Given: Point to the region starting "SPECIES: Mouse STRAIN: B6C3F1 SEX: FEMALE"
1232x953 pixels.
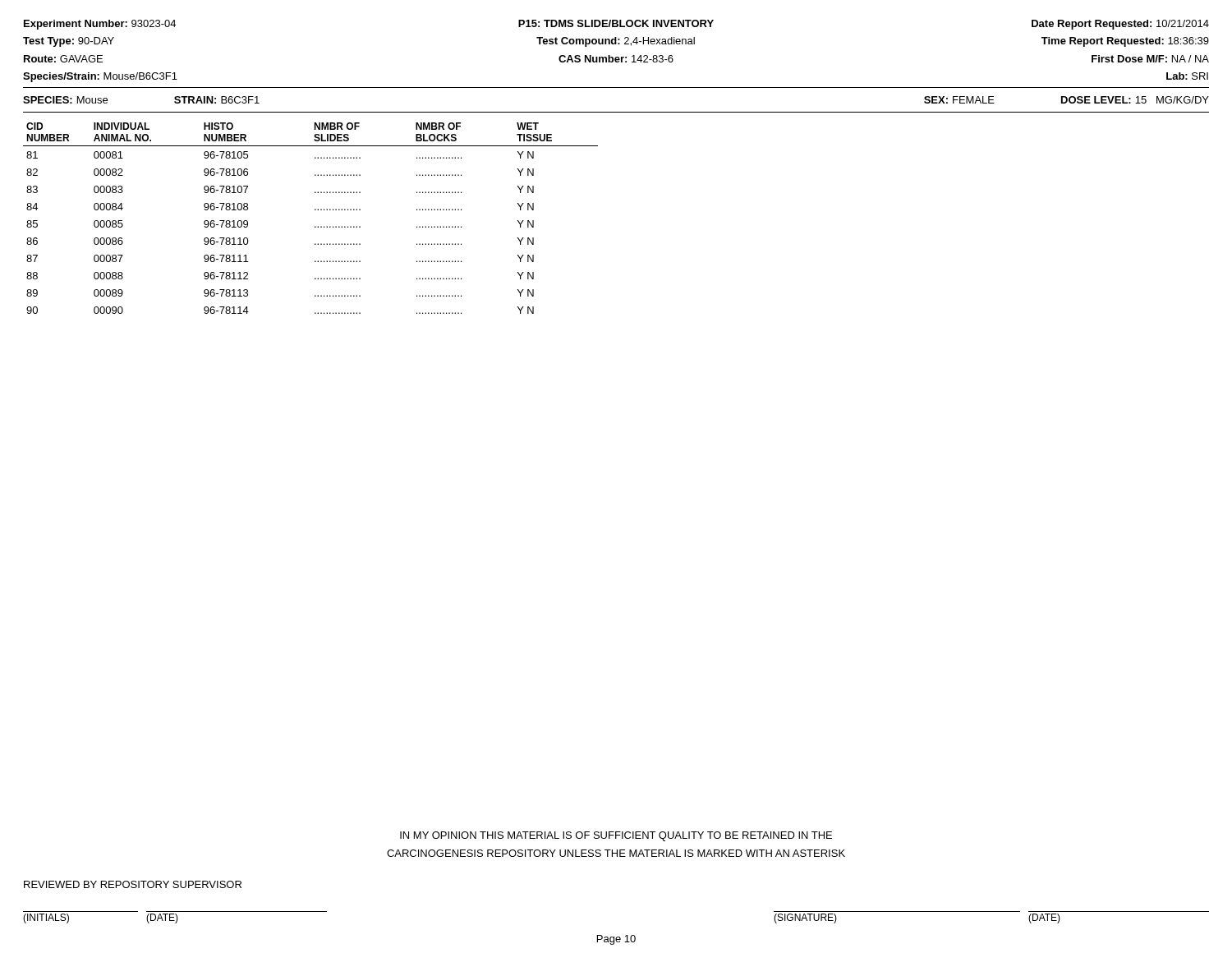Looking at the screenshot, I should (616, 100).
